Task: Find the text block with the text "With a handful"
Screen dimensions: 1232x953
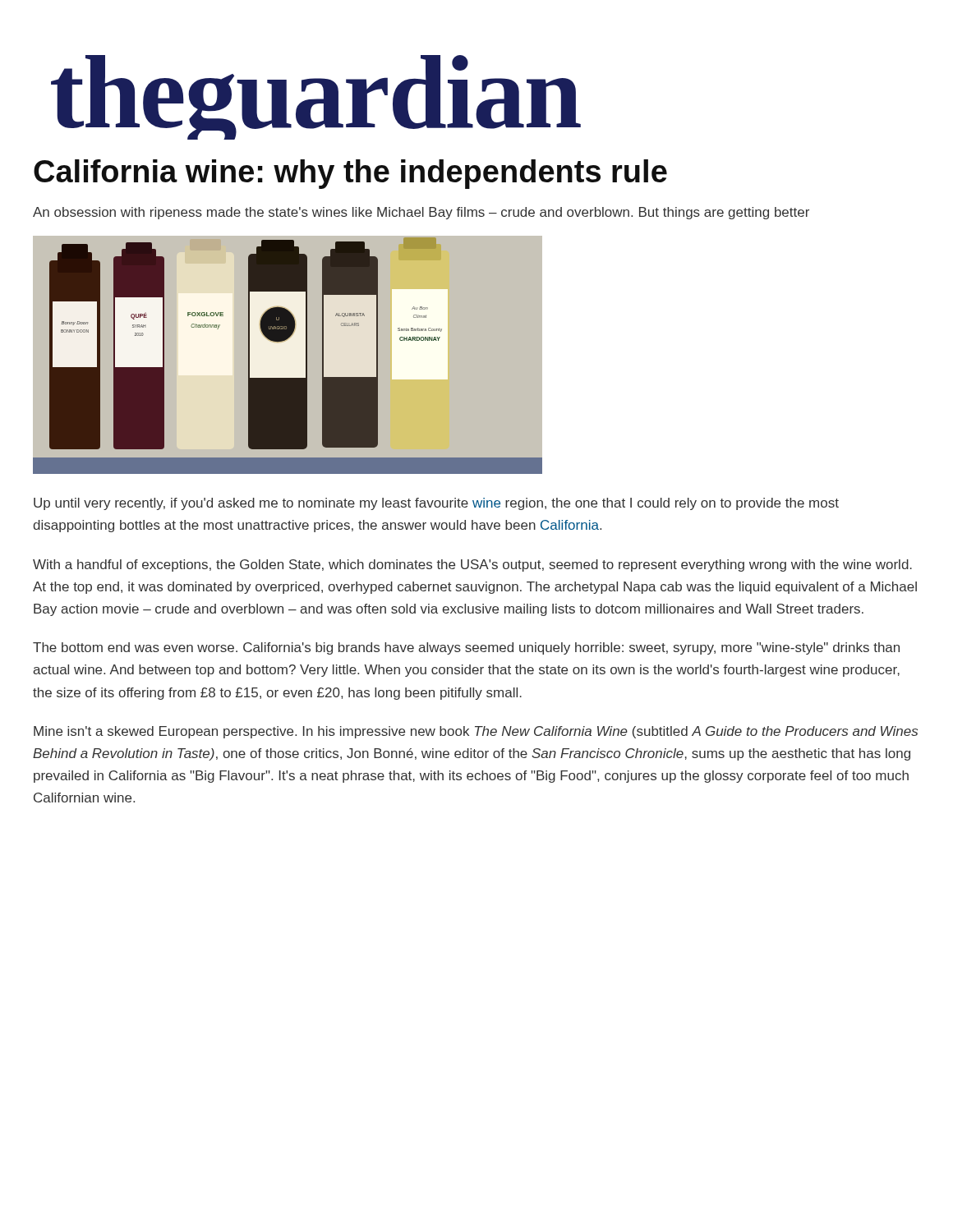Action: tap(475, 587)
